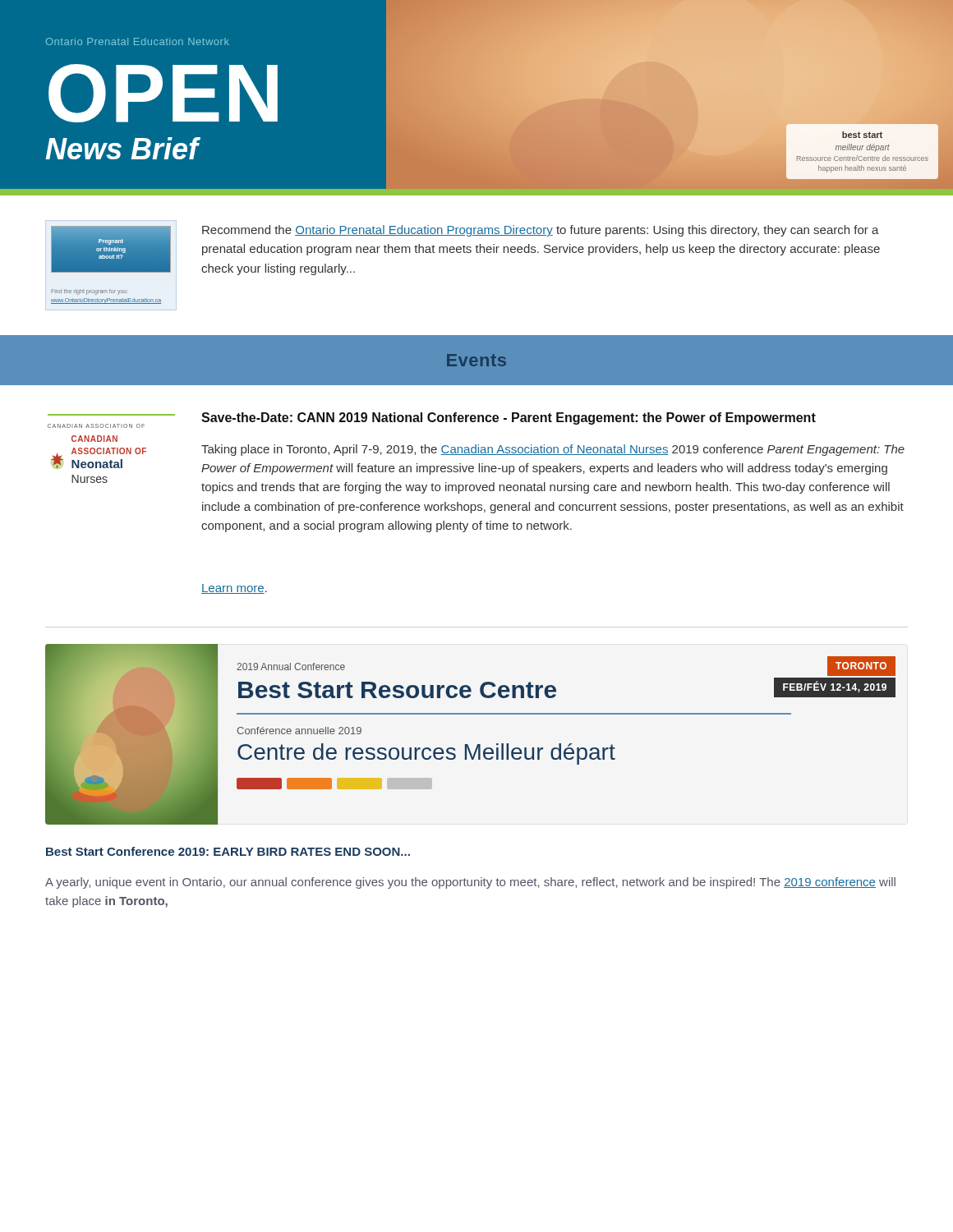This screenshot has height=1232, width=953.
Task: Locate the text starting "Recommend the Ontario Prenatal Education"
Action: pos(541,249)
